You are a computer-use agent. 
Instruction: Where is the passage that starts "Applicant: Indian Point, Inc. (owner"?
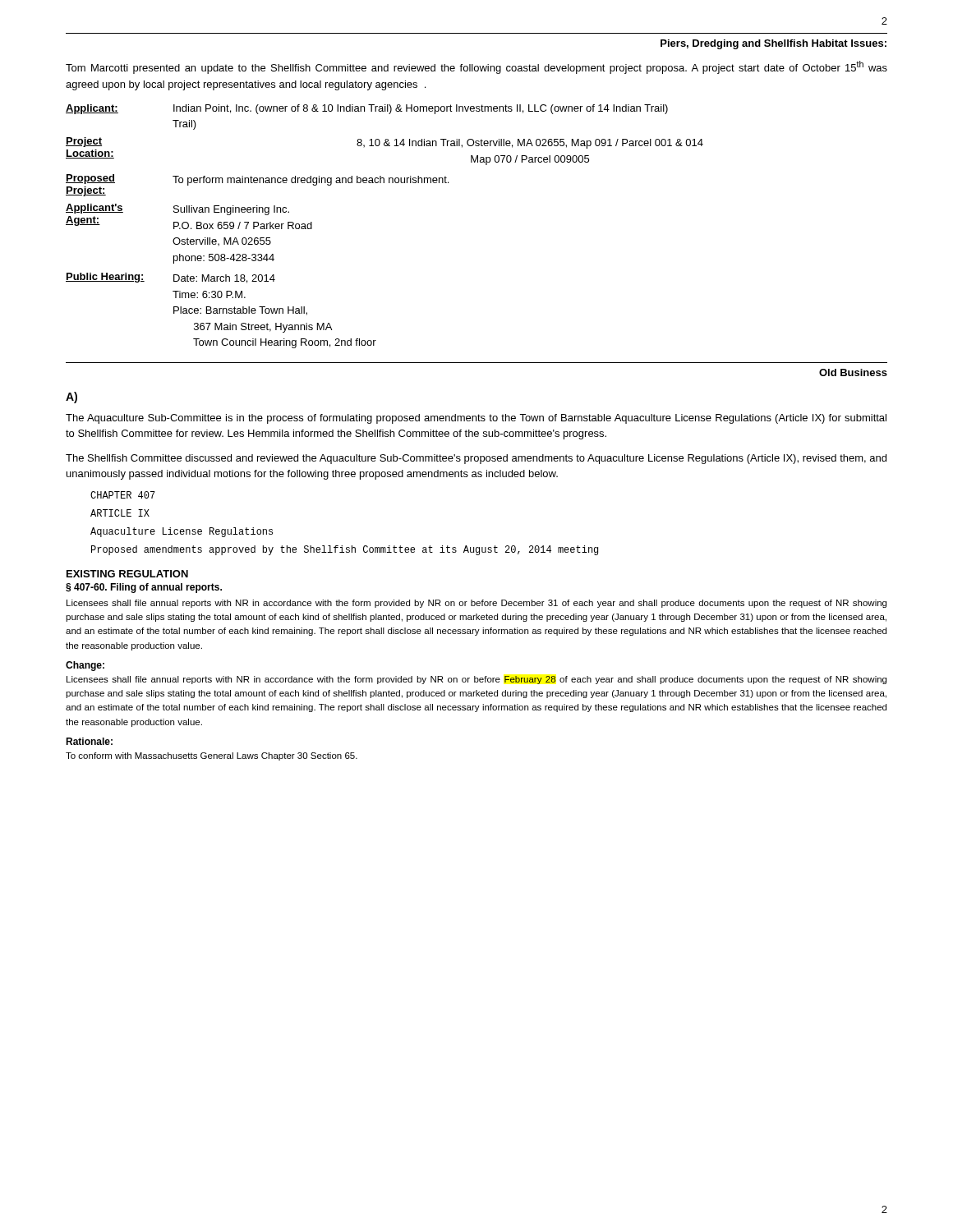point(476,116)
